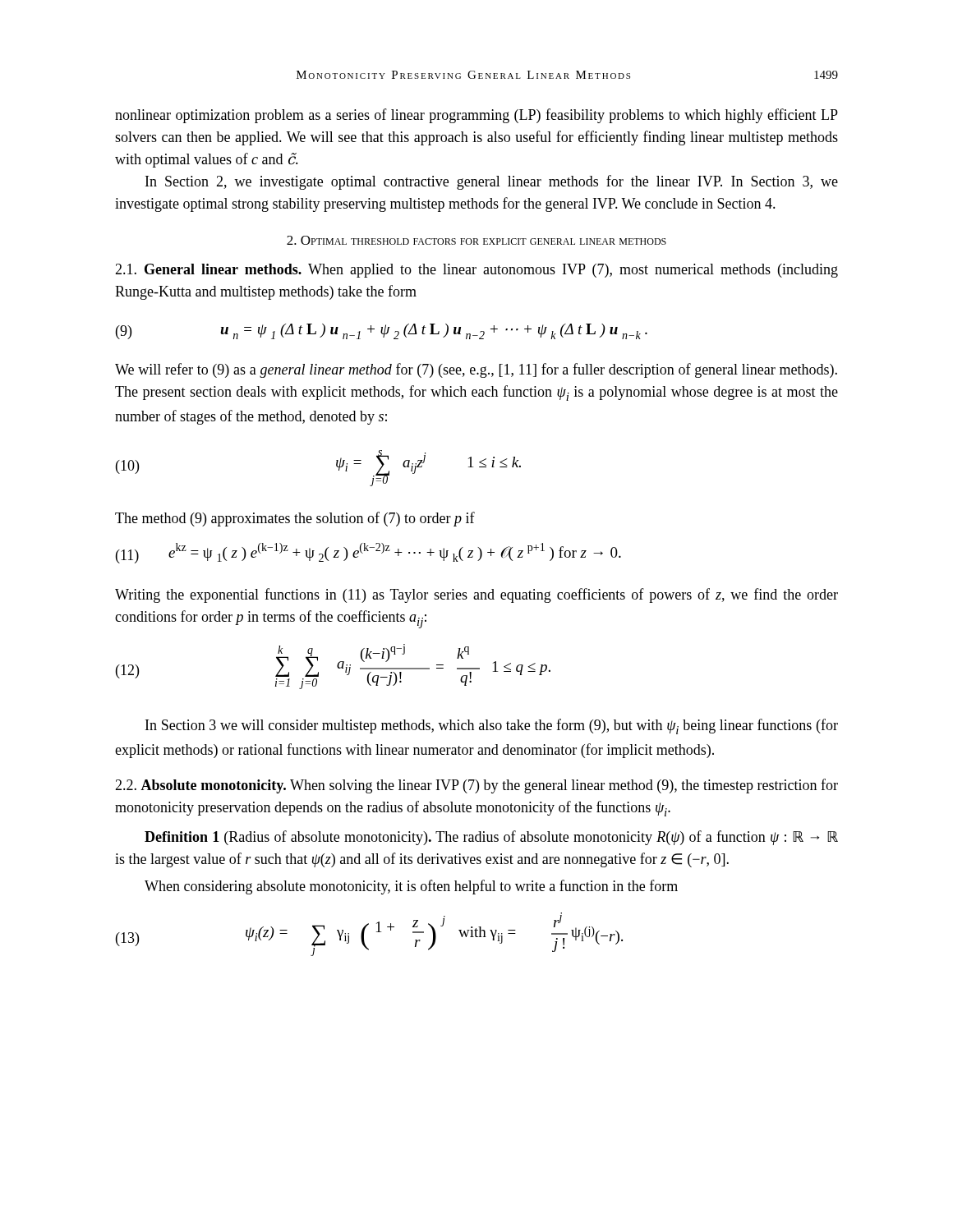Viewport: 953px width, 1232px height.
Task: Find the block starting "2. Optimal threshold factors for explicit general linear"
Action: click(476, 240)
